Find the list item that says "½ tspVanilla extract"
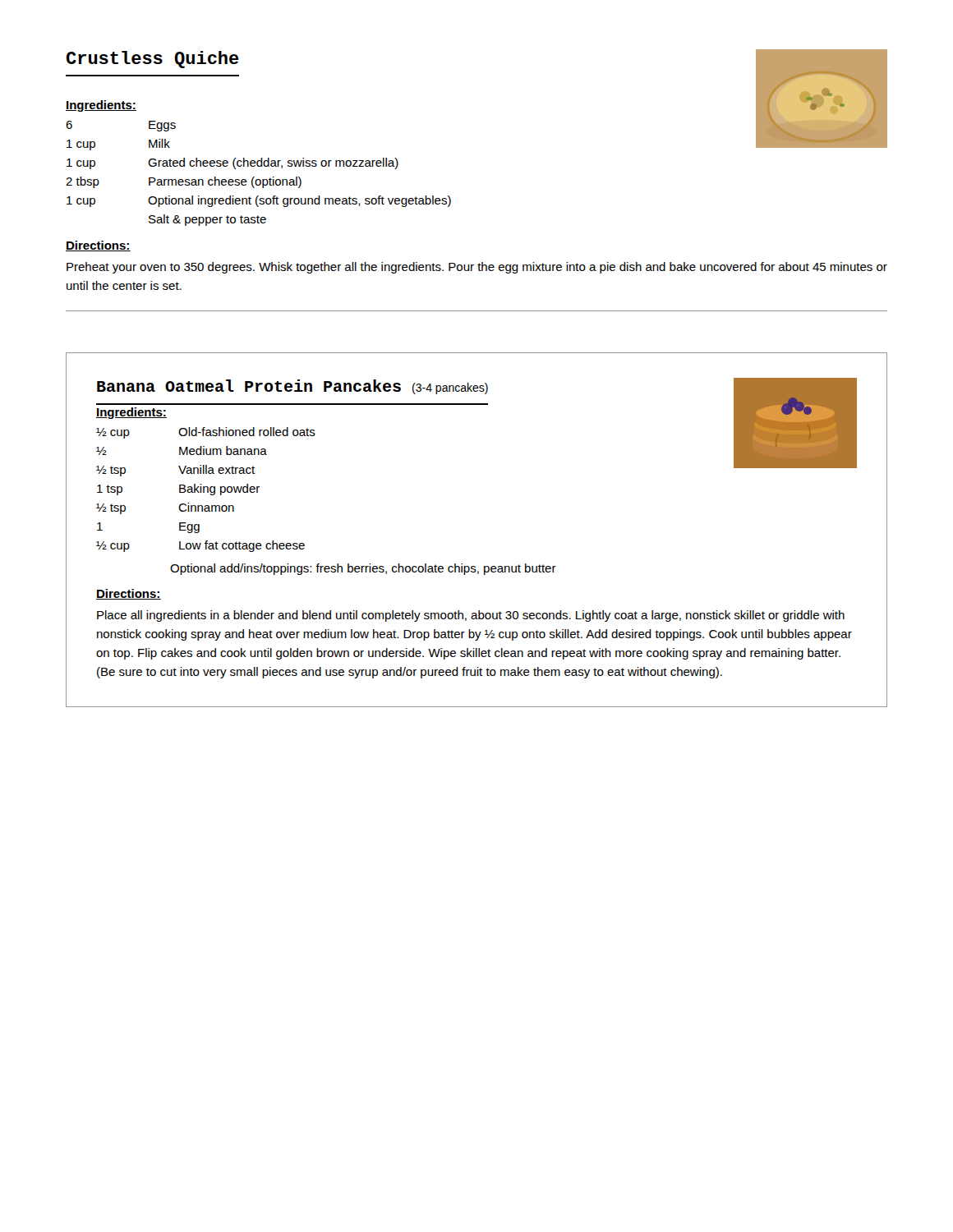Image resolution: width=953 pixels, height=1232 pixels. pos(175,469)
